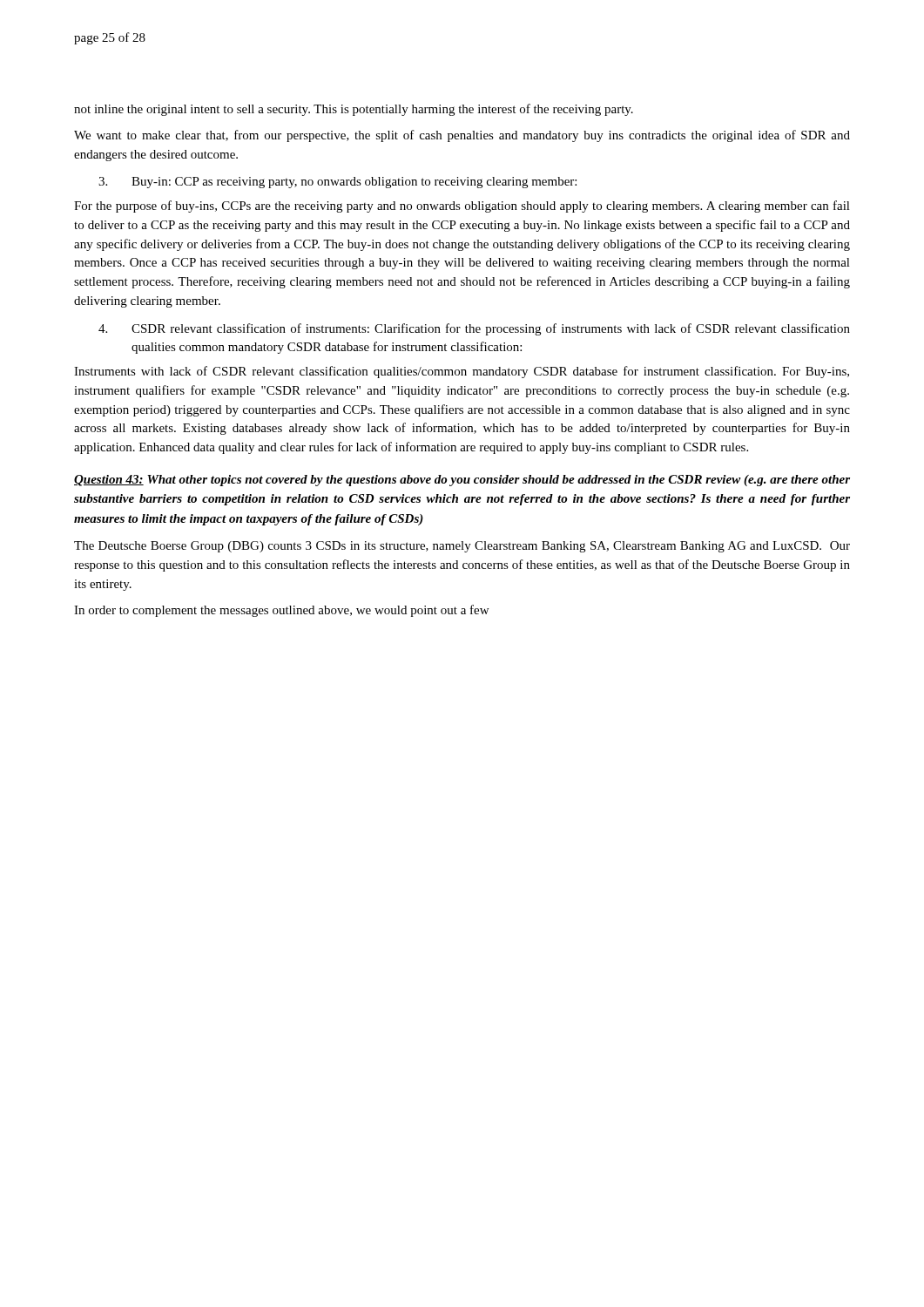
Task: Click on the region starting "We want to make clear that,"
Action: coord(462,145)
